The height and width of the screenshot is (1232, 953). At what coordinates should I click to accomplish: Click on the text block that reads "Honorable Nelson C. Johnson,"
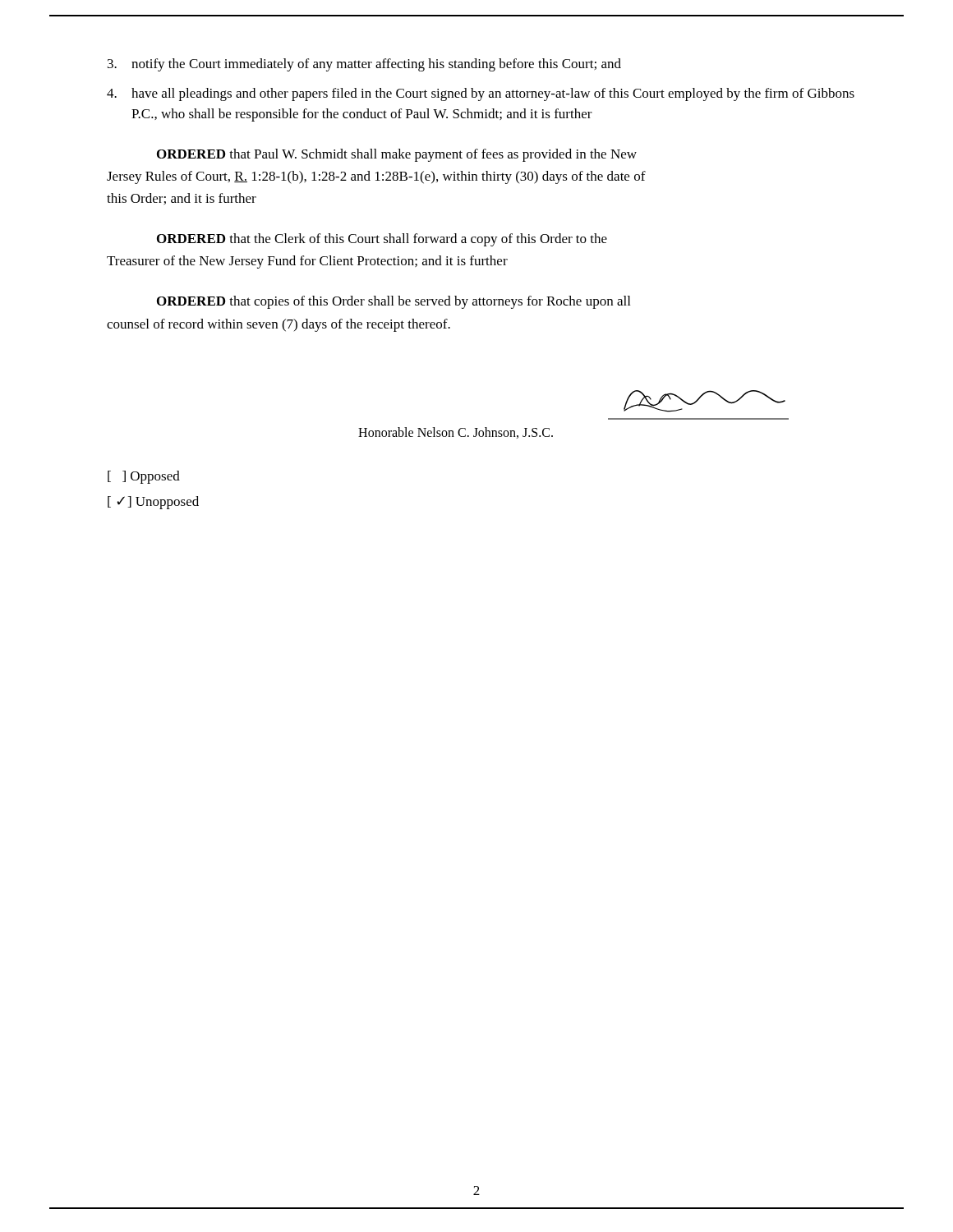[456, 432]
